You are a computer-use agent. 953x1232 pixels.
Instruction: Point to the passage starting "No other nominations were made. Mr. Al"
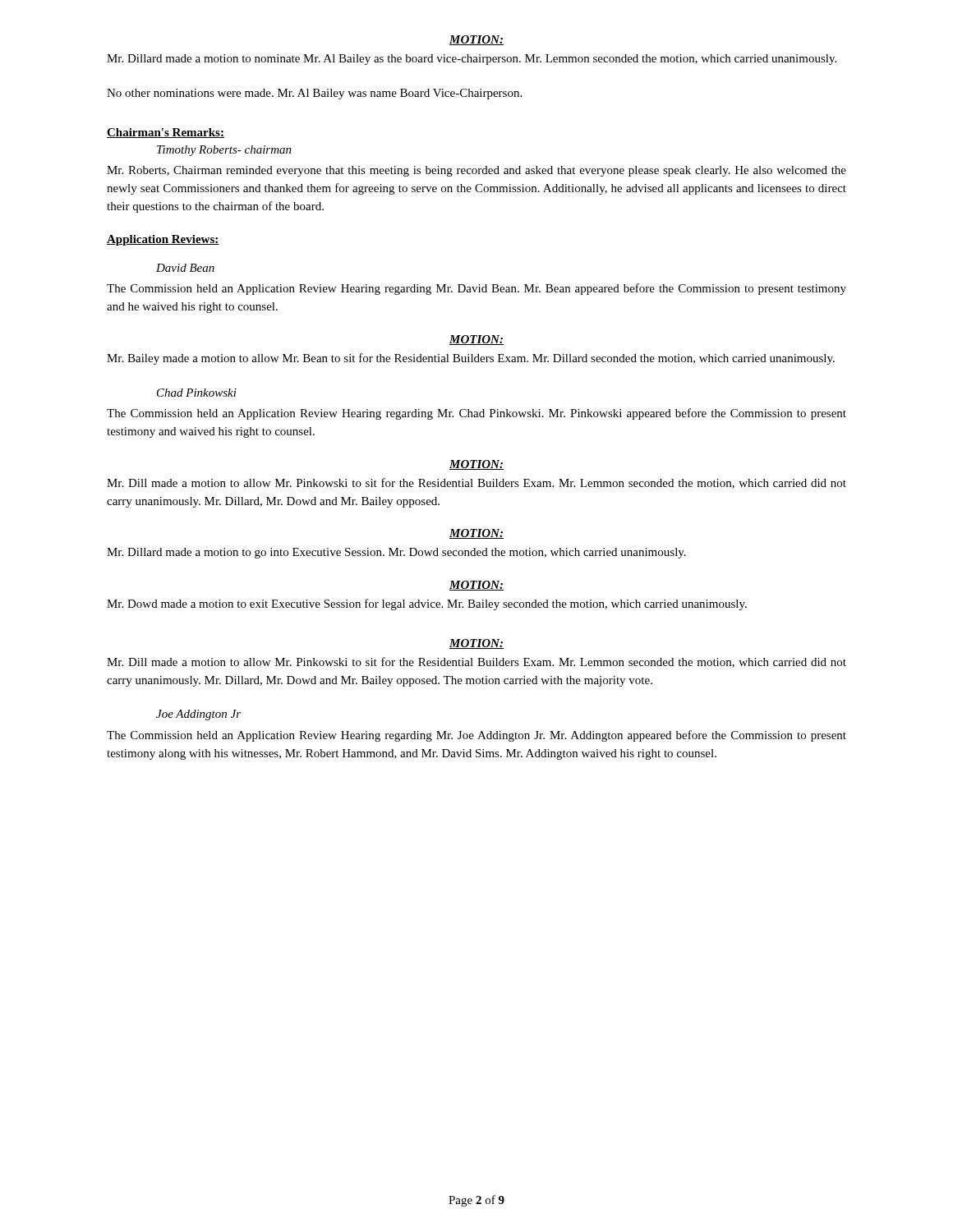[x=315, y=93]
